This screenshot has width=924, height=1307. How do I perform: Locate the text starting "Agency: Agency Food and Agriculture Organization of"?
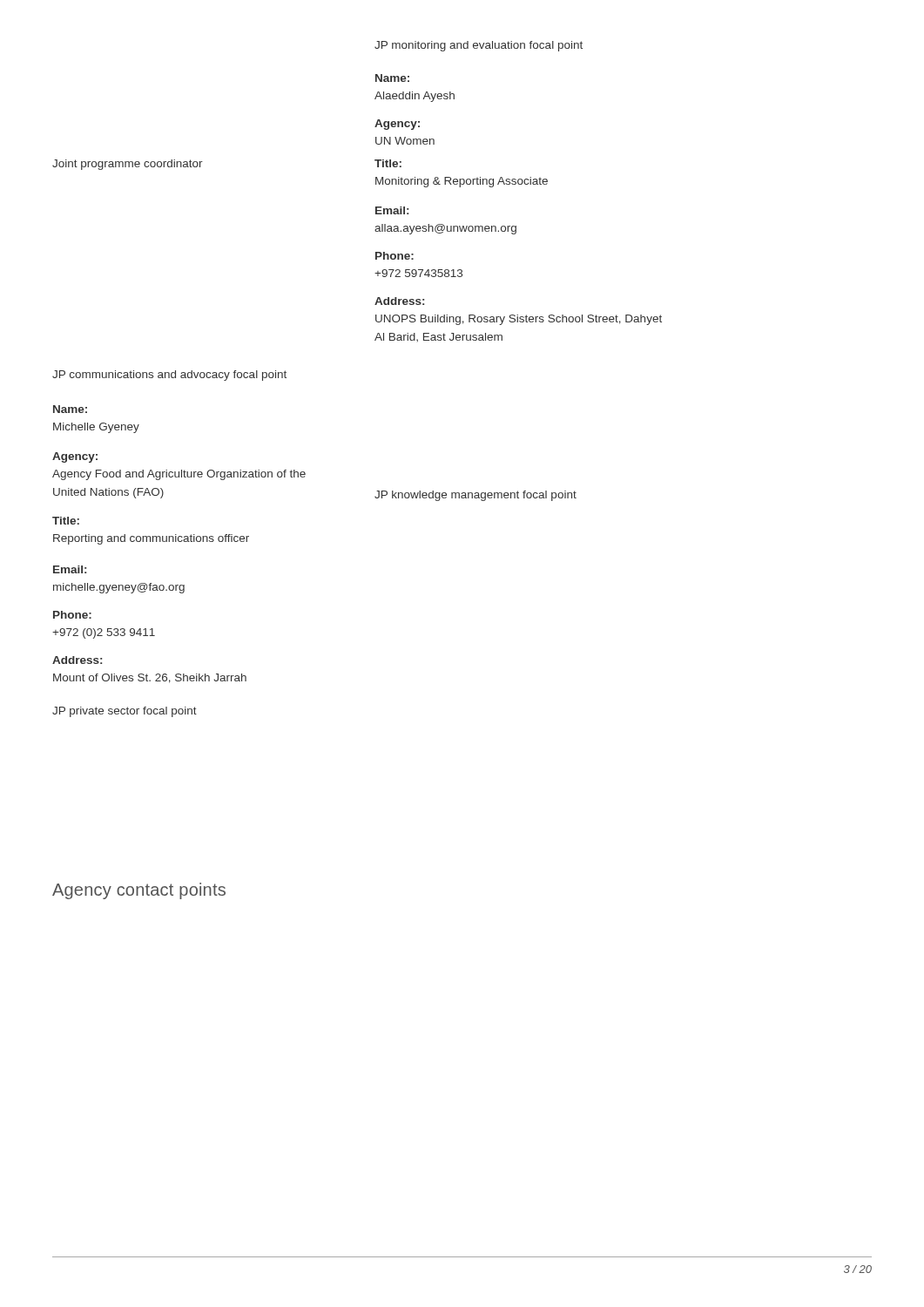tap(179, 474)
